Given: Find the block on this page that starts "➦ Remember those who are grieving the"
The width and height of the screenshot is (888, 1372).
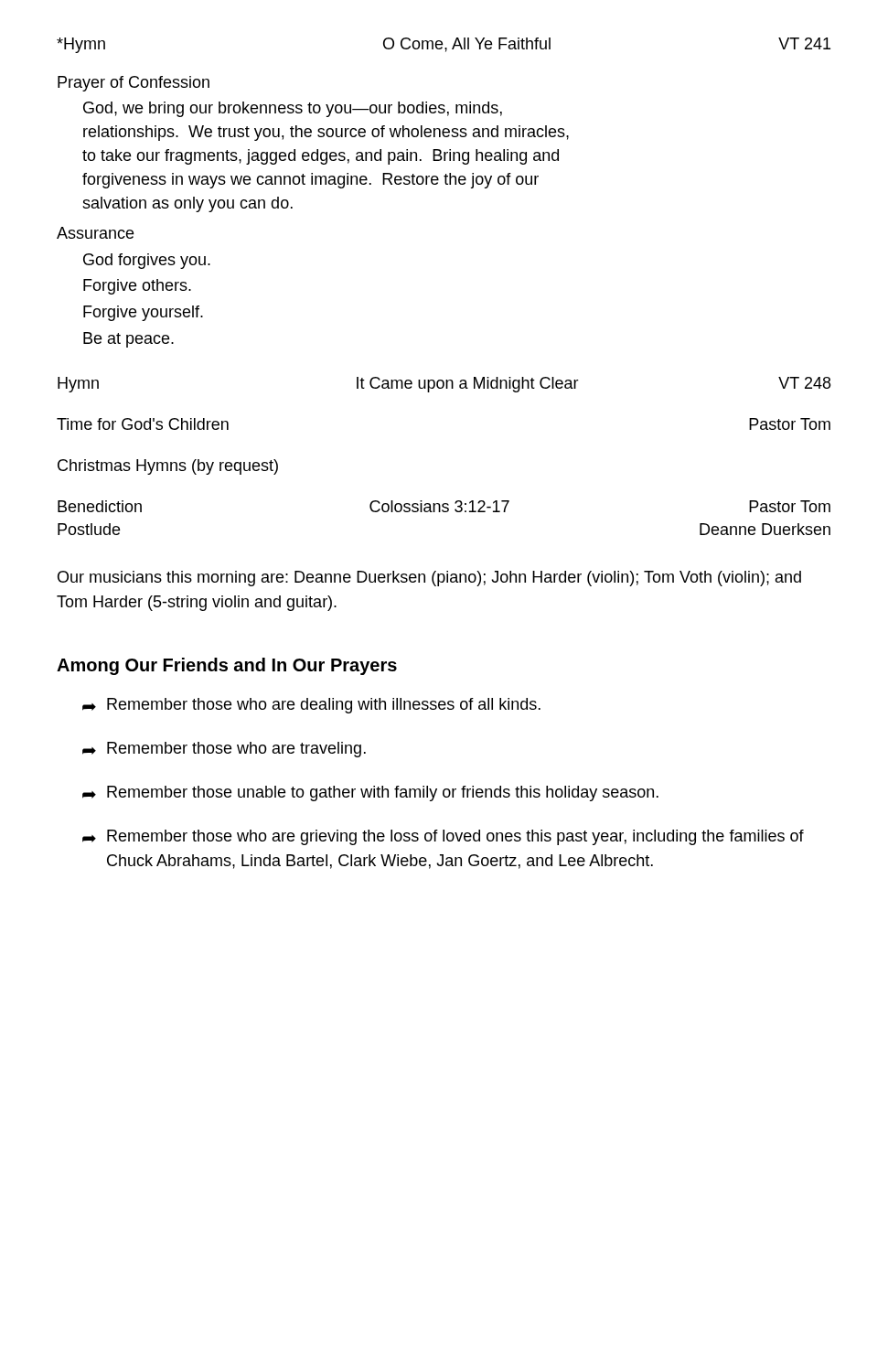Looking at the screenshot, I should pos(444,849).
